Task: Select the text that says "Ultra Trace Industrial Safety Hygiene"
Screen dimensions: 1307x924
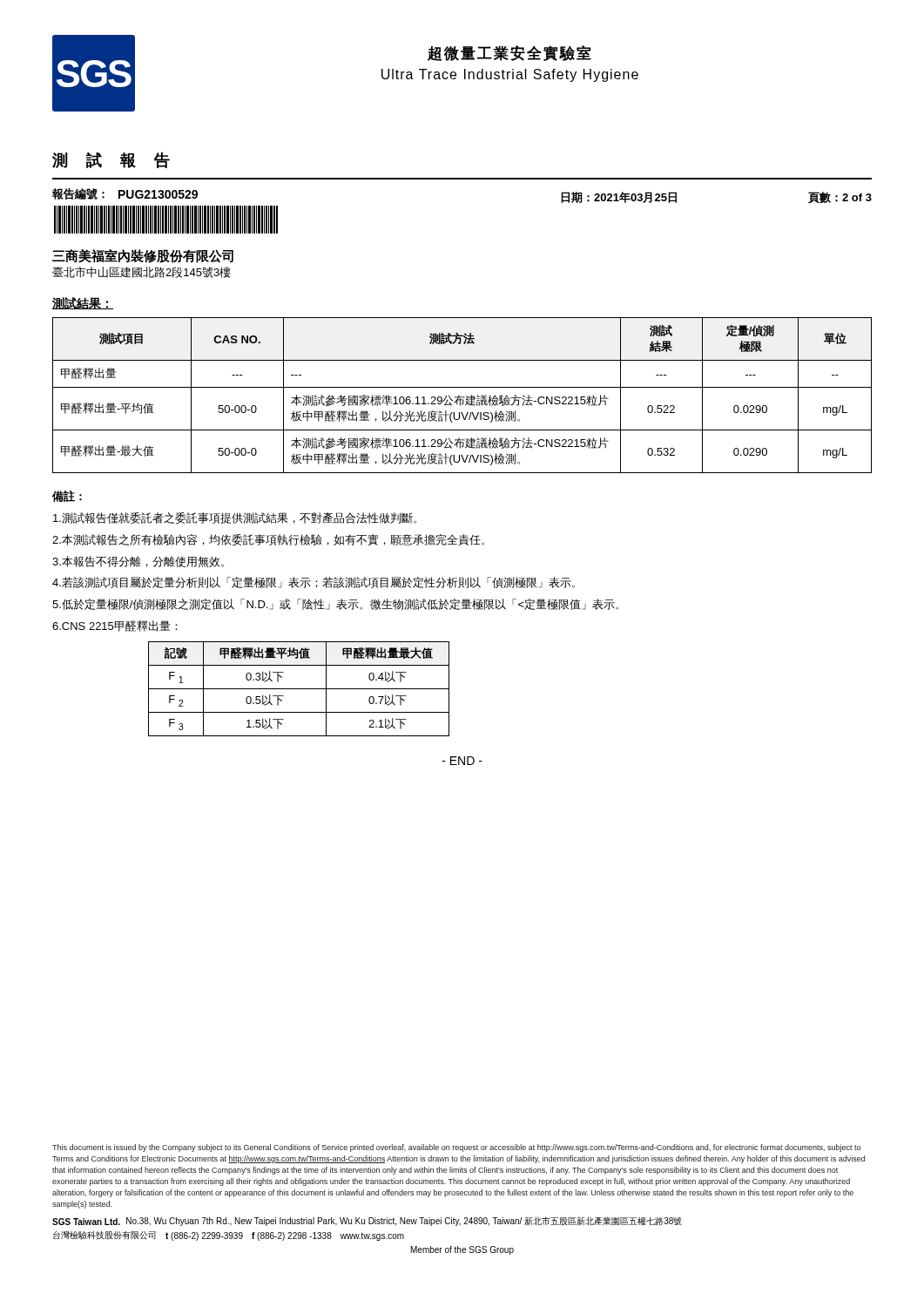Action: pyautogui.click(x=510, y=74)
